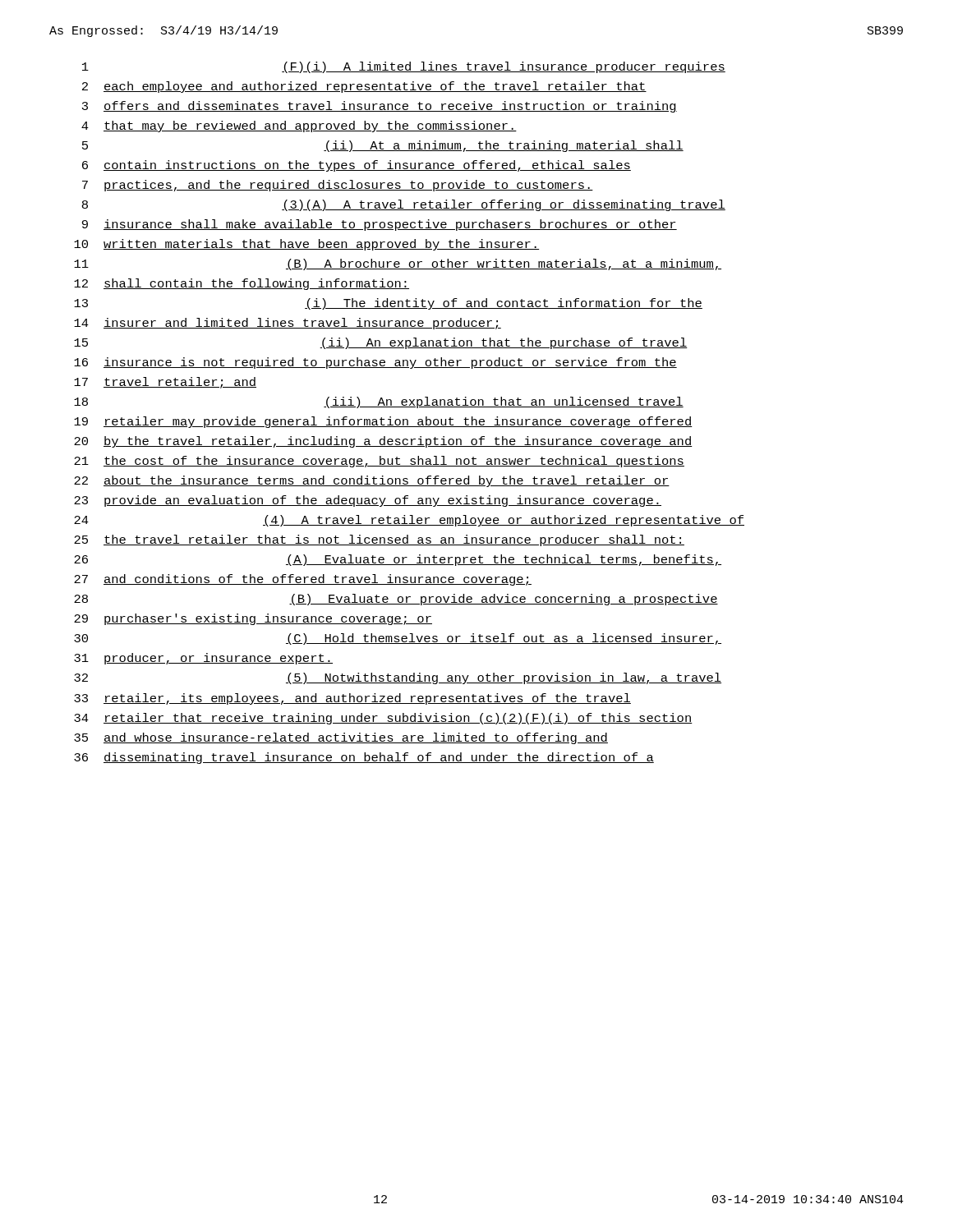Where is the passage that starts "19 retailer may provide general information"?
The image size is (953, 1232).
pos(476,422)
